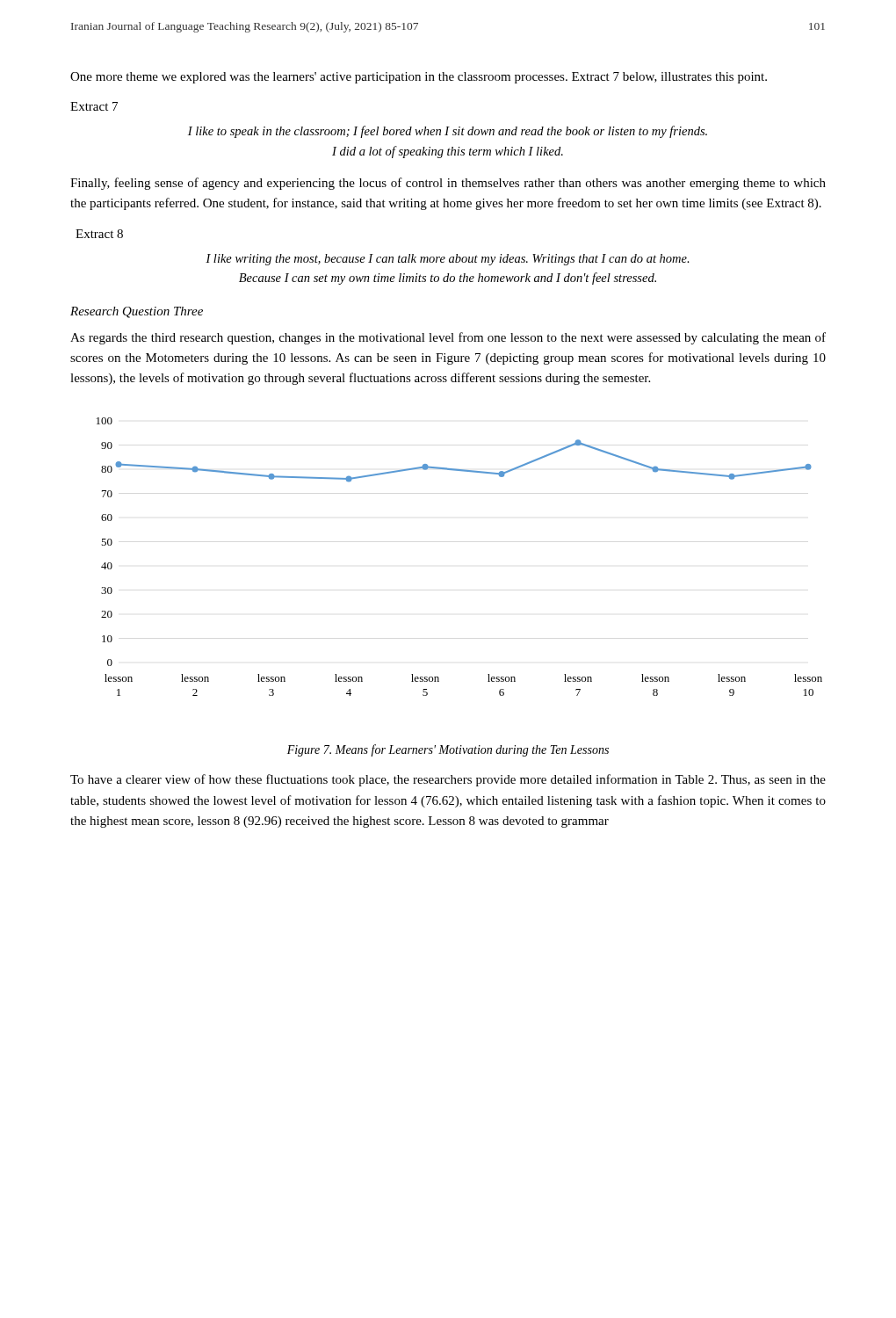Select the text starting "I like to speak in the"

point(448,141)
